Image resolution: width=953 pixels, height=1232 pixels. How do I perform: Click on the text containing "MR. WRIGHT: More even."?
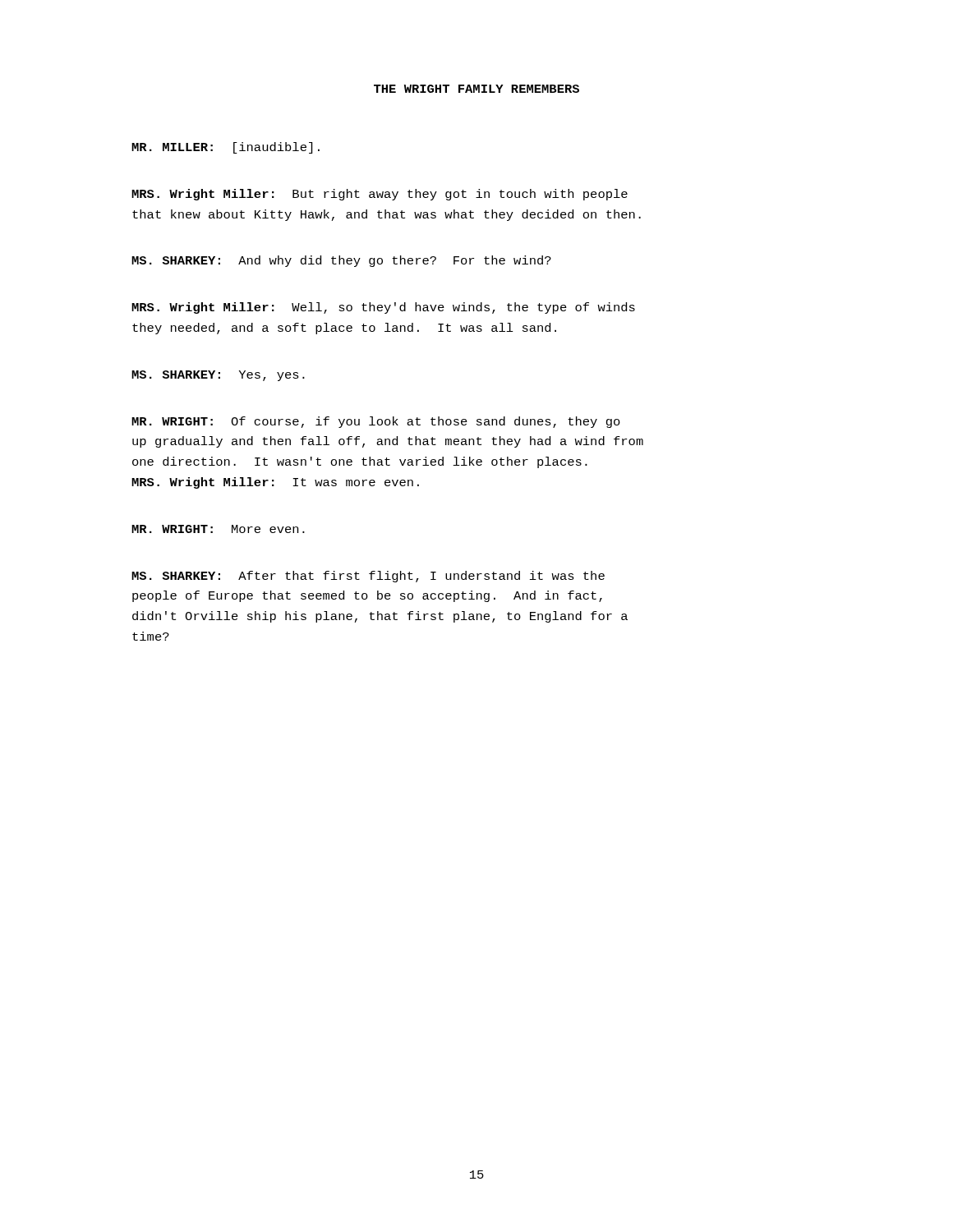(219, 530)
